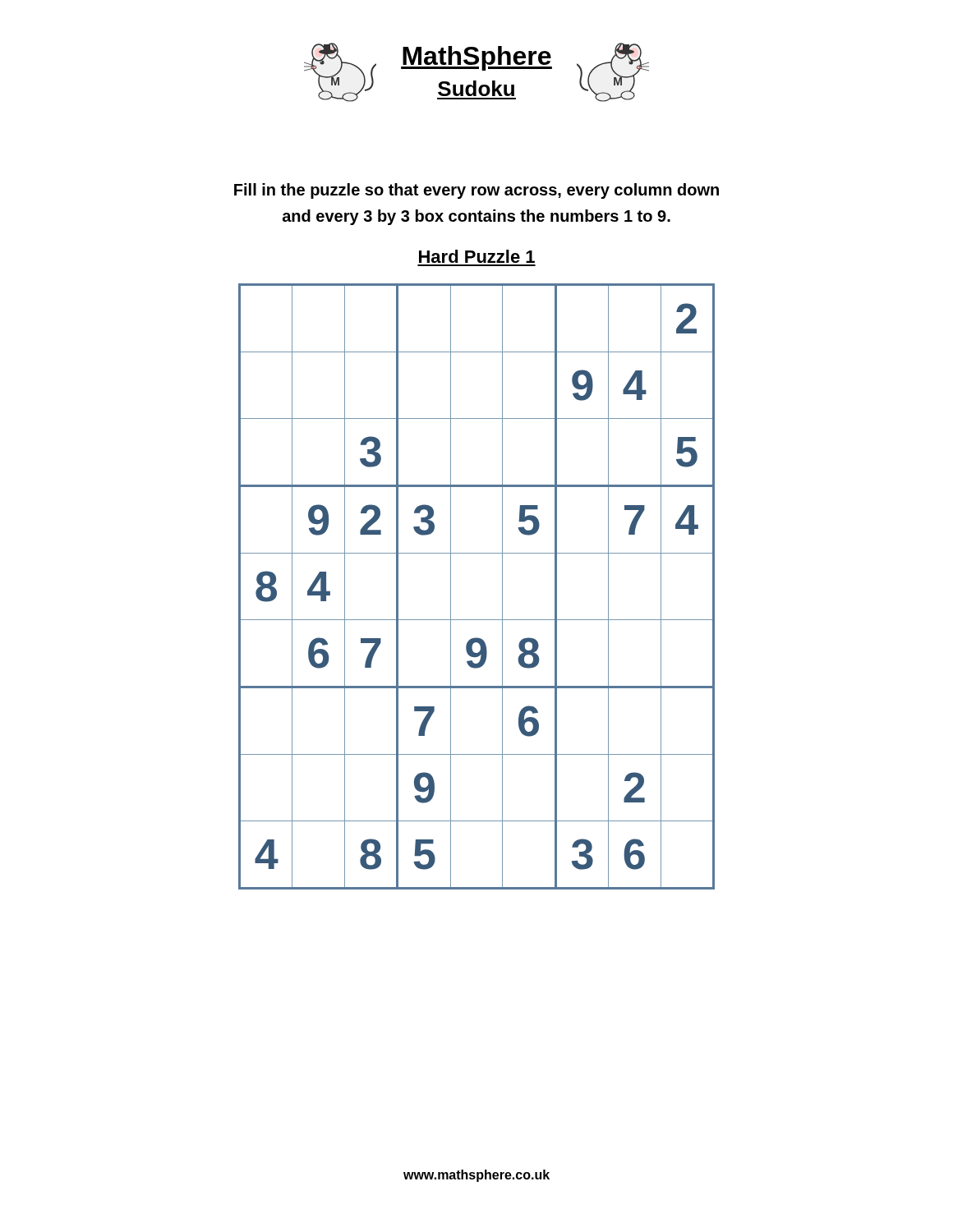This screenshot has width=953, height=1232.
Task: Find the title
Action: (476, 71)
